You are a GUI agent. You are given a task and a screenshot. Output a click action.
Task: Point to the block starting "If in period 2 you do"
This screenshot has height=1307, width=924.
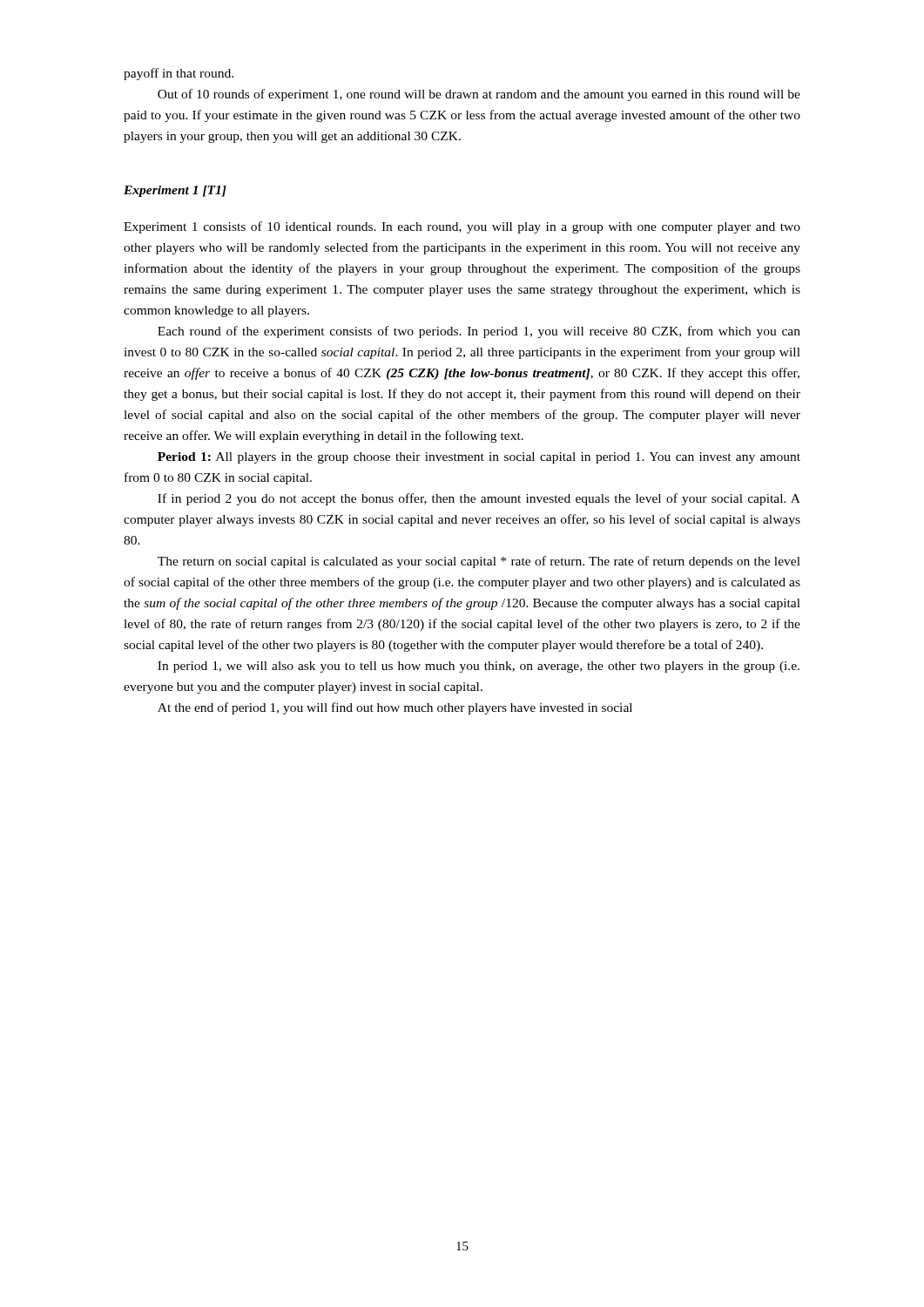click(462, 520)
